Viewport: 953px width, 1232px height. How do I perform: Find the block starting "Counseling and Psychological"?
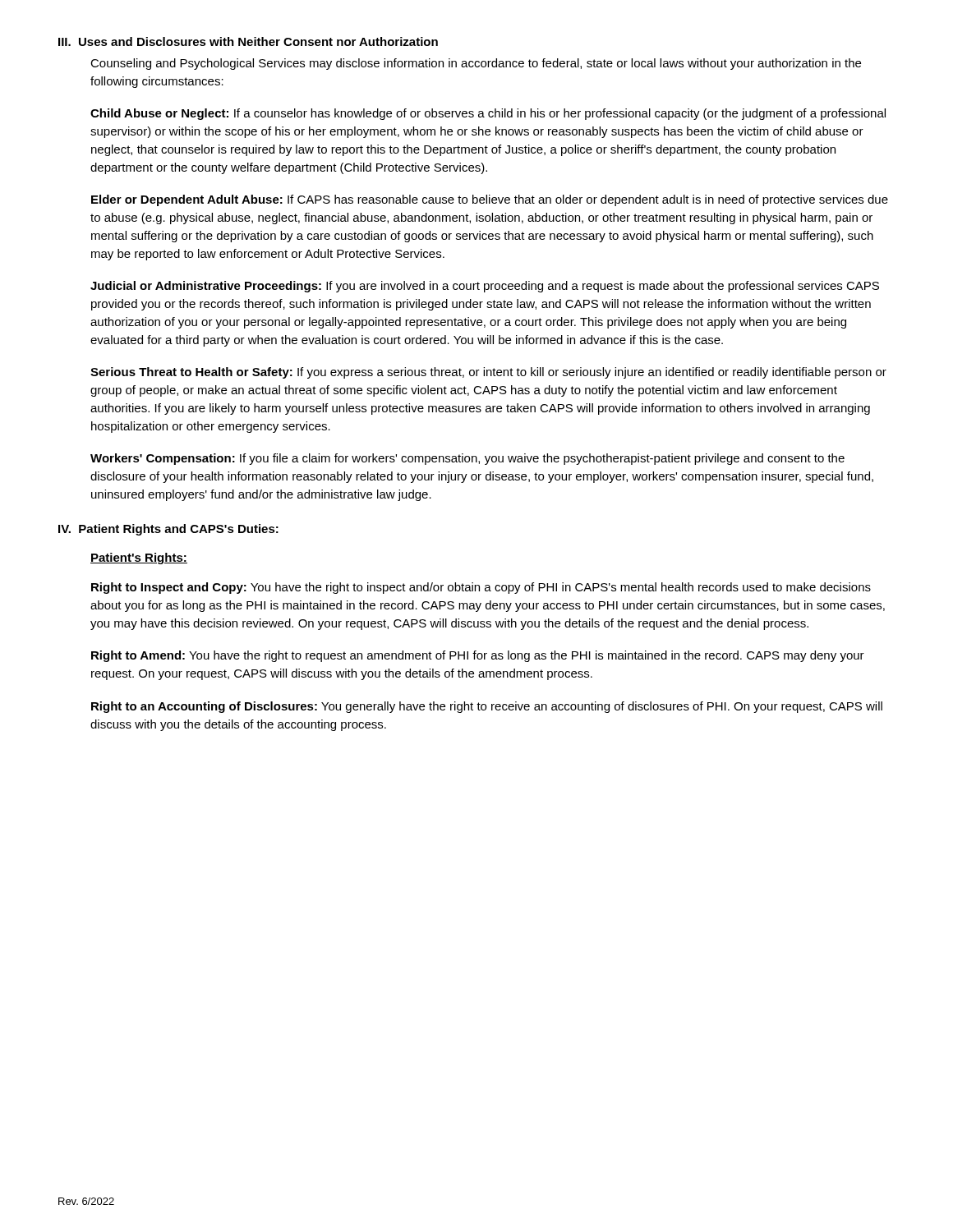476,72
